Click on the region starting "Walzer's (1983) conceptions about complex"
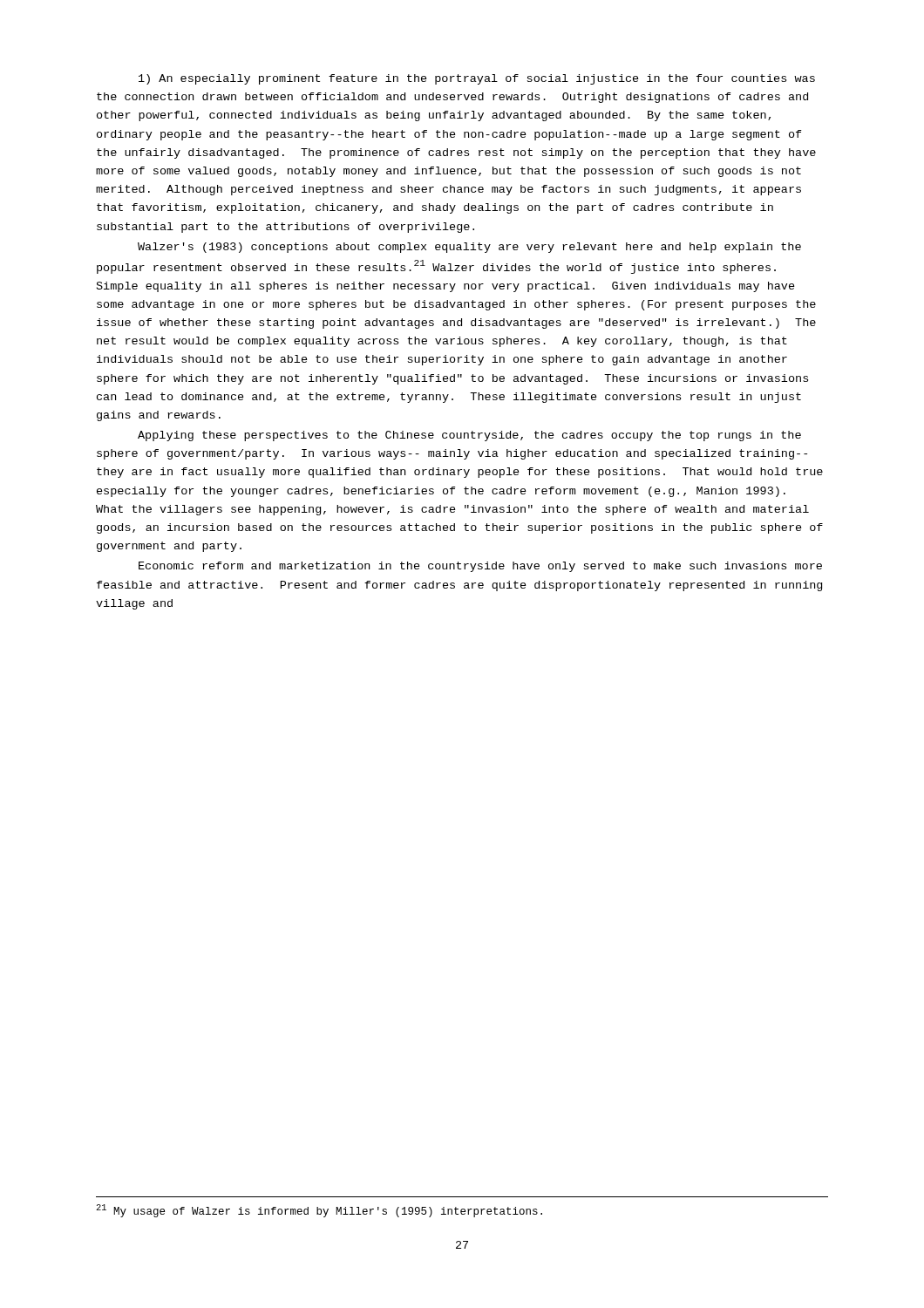 pos(462,331)
